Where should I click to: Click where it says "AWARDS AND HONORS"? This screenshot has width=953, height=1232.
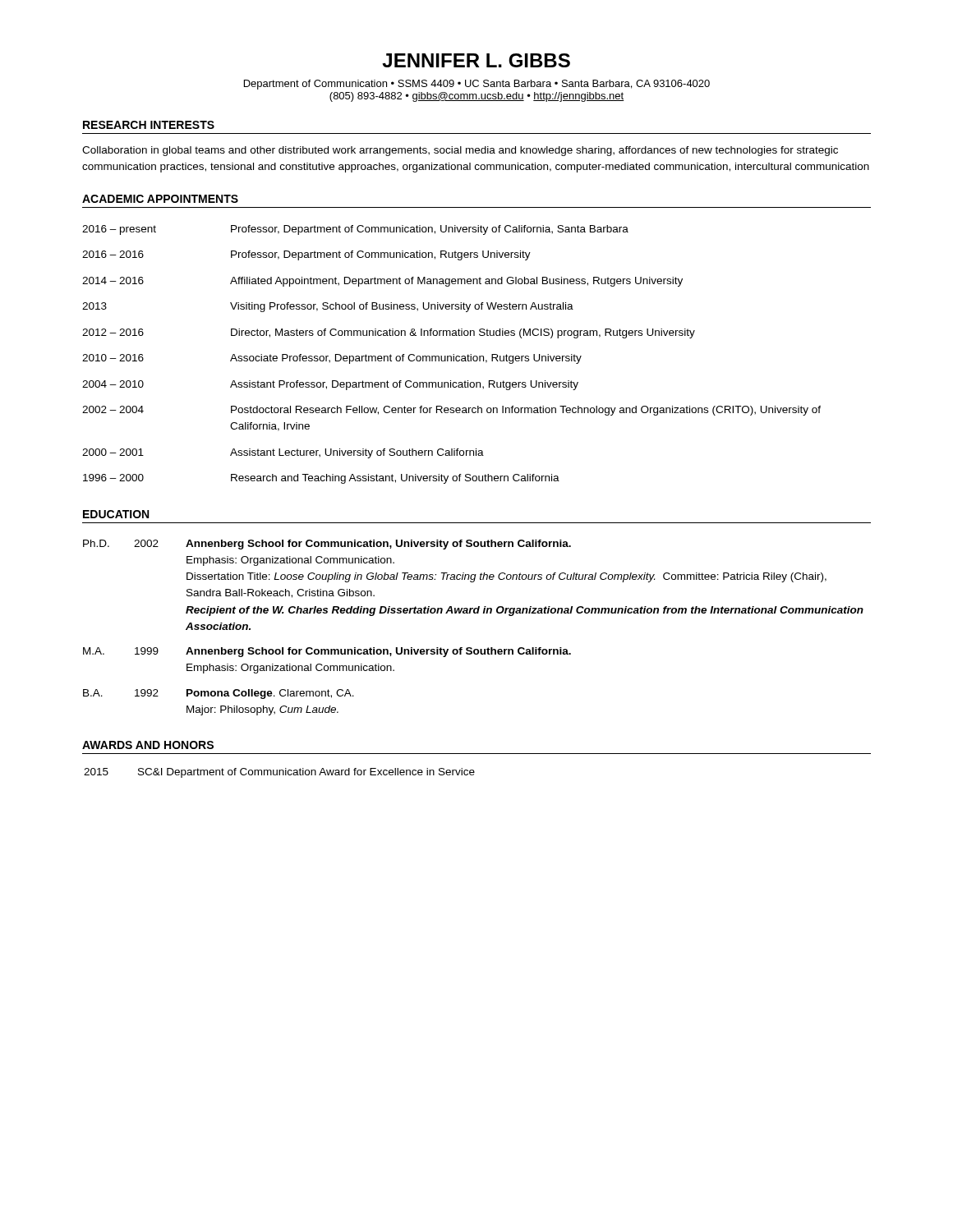point(148,745)
